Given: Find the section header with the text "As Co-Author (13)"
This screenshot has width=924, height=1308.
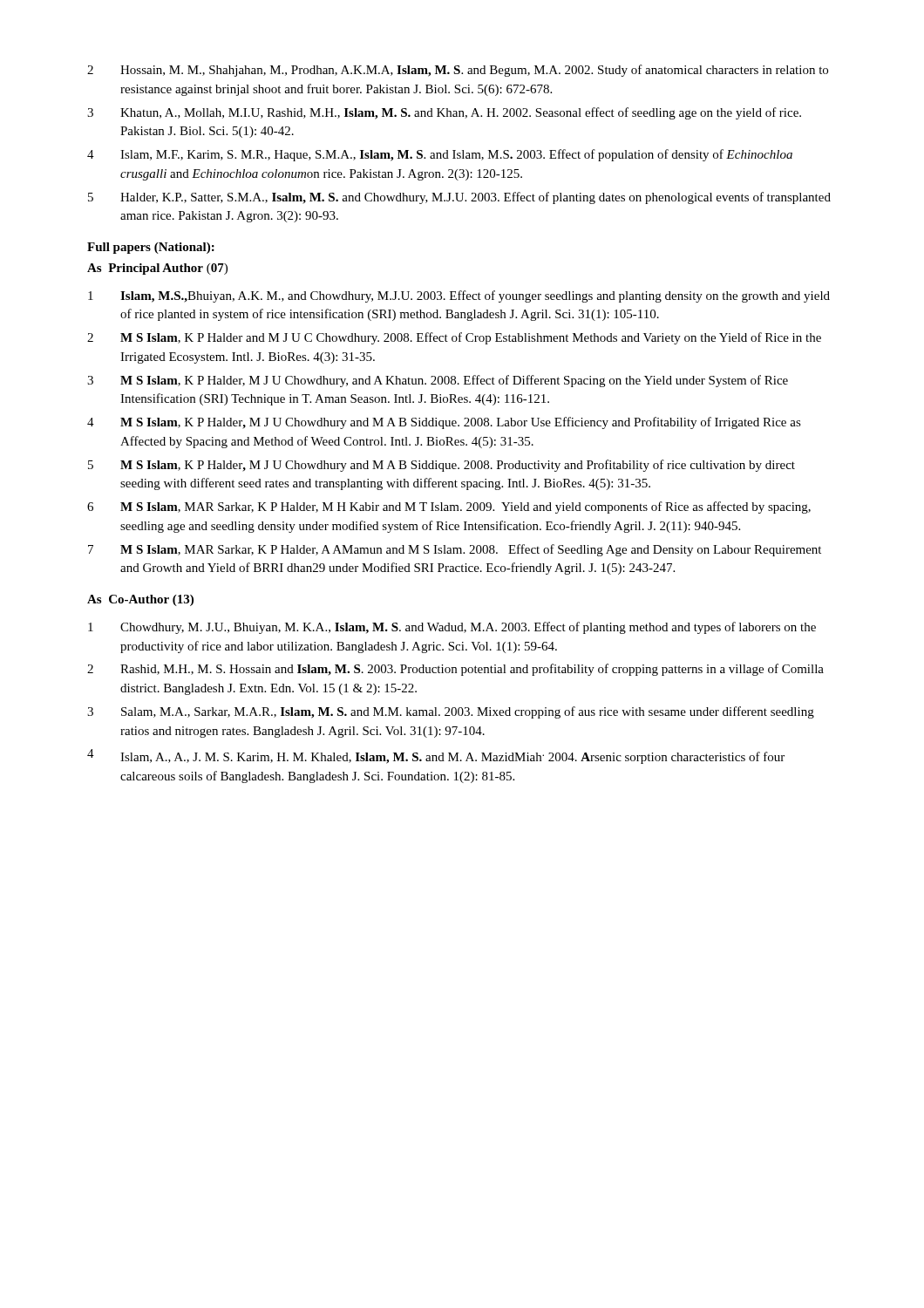Looking at the screenshot, I should click(x=141, y=599).
